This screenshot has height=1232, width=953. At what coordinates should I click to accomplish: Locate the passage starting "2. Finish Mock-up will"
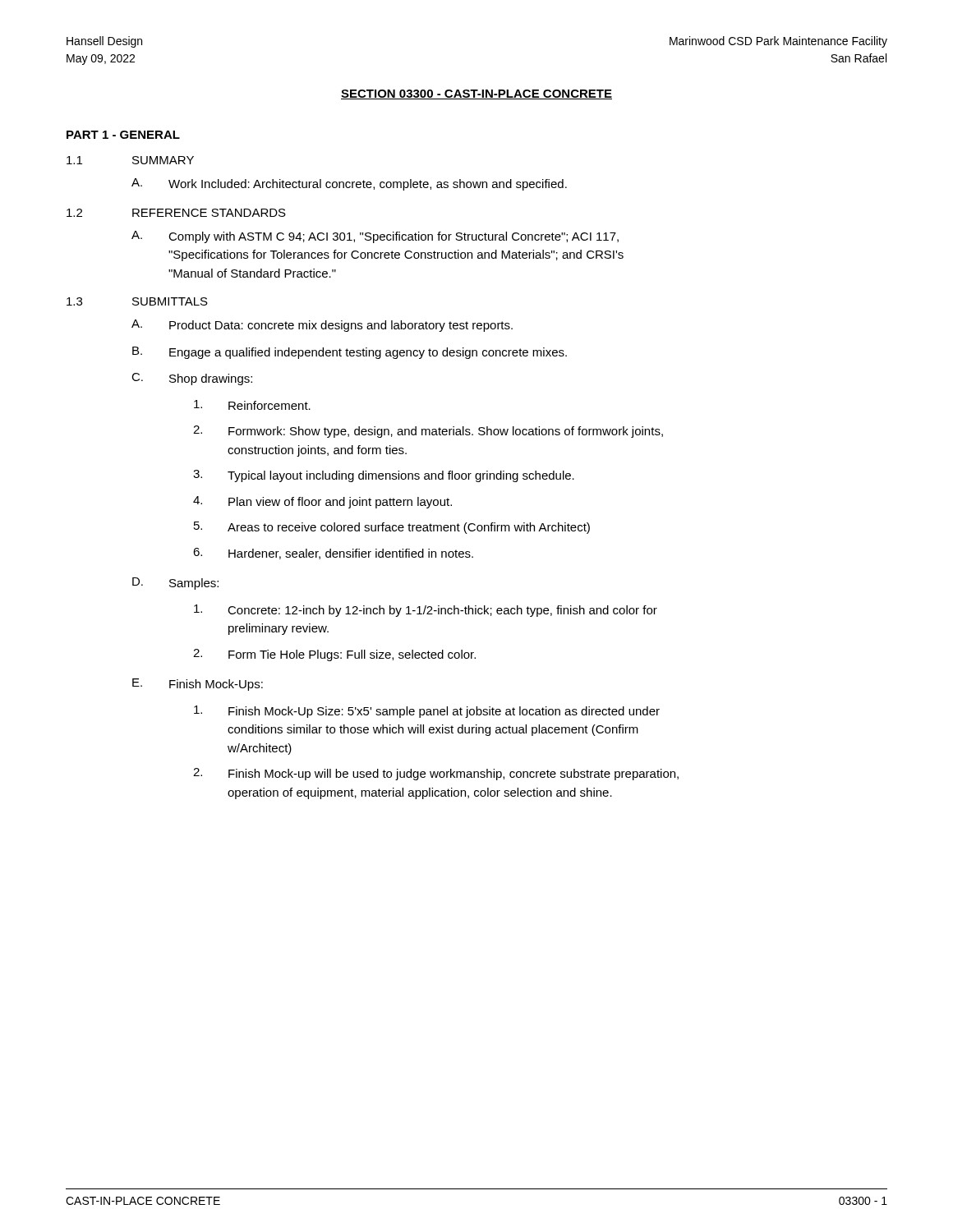coord(436,783)
